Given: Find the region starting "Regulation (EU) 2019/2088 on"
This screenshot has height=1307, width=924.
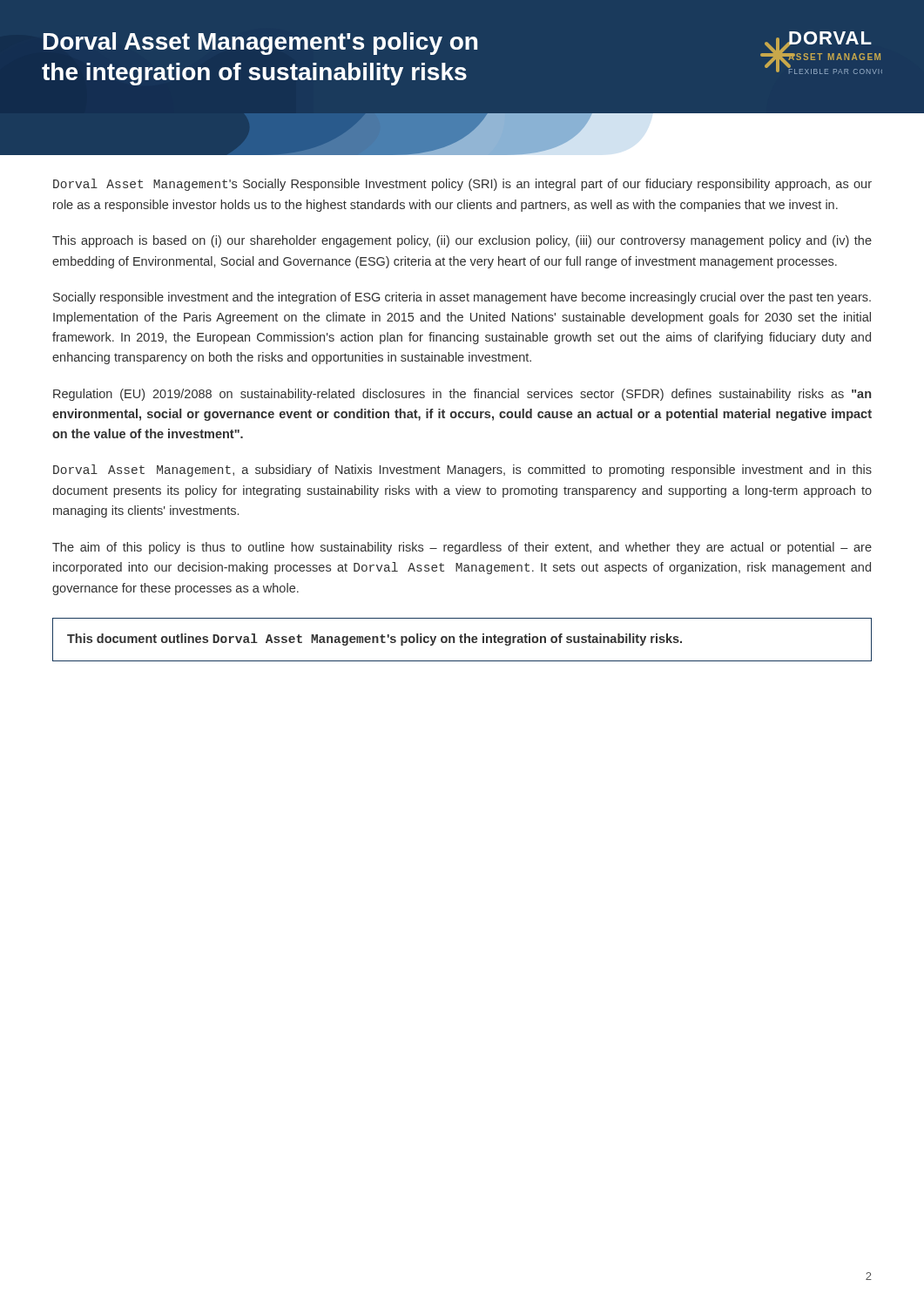Looking at the screenshot, I should click(462, 414).
